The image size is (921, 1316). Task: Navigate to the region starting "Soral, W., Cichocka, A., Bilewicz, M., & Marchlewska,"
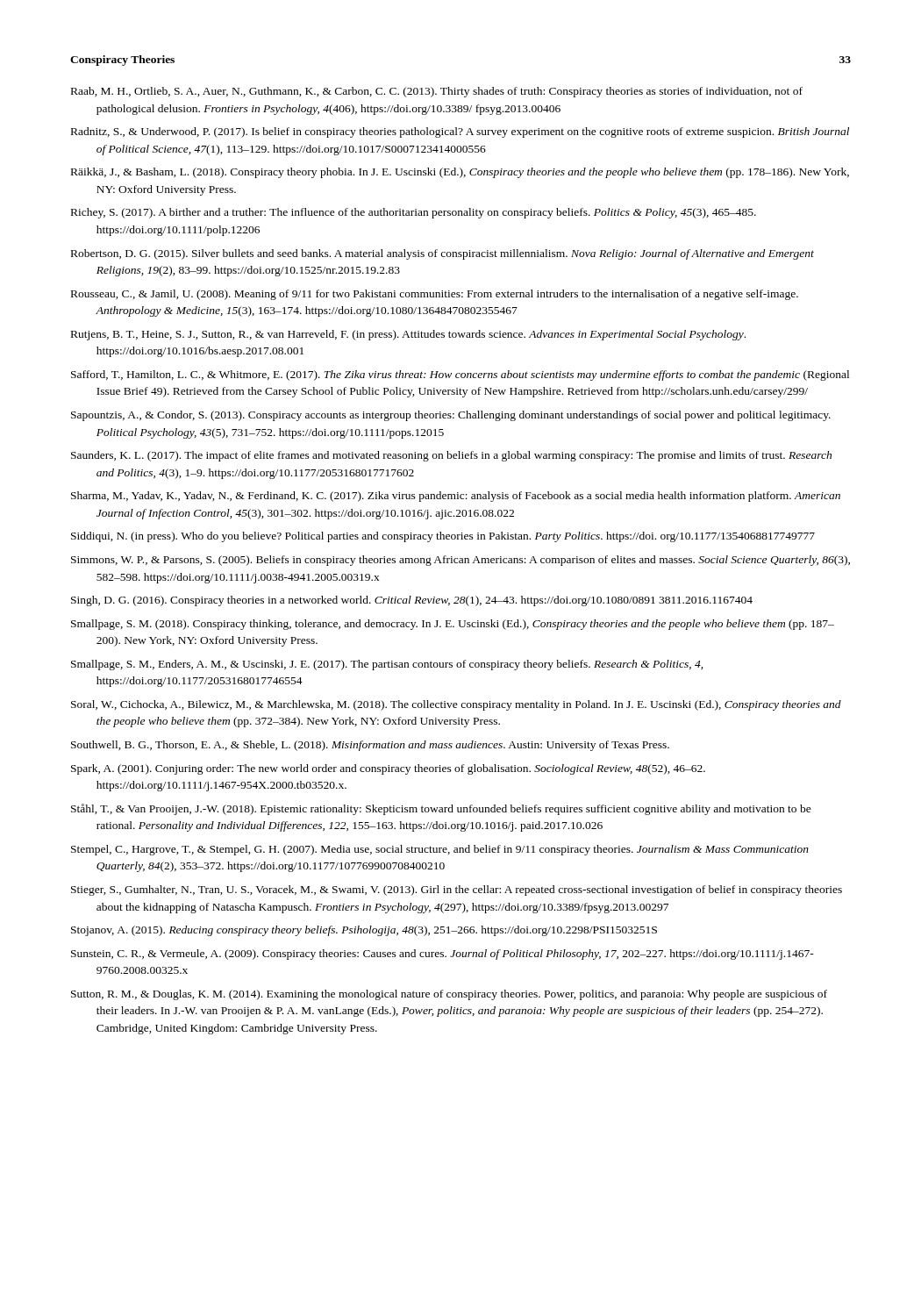pos(456,713)
